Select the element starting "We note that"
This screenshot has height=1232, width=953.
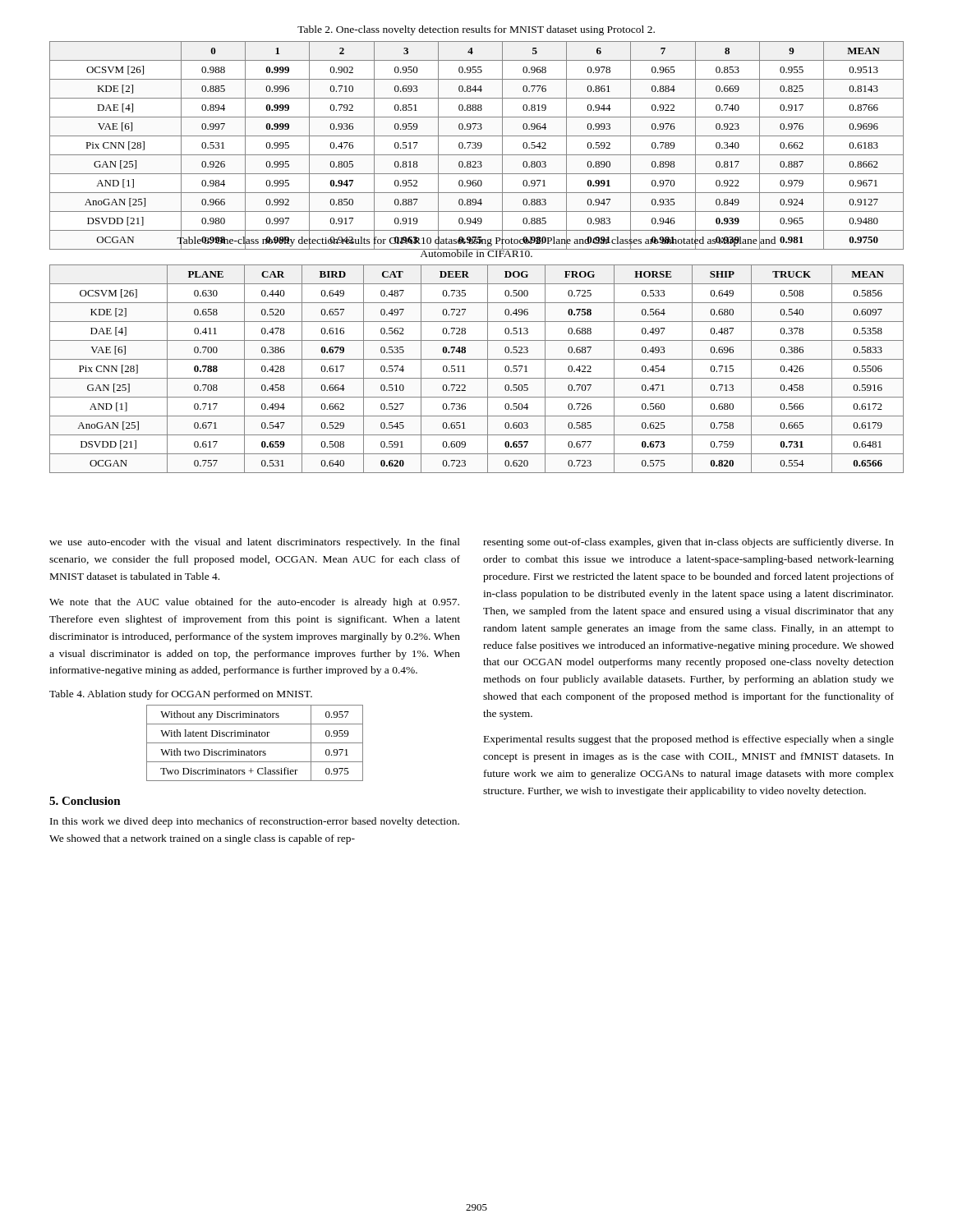tap(255, 636)
